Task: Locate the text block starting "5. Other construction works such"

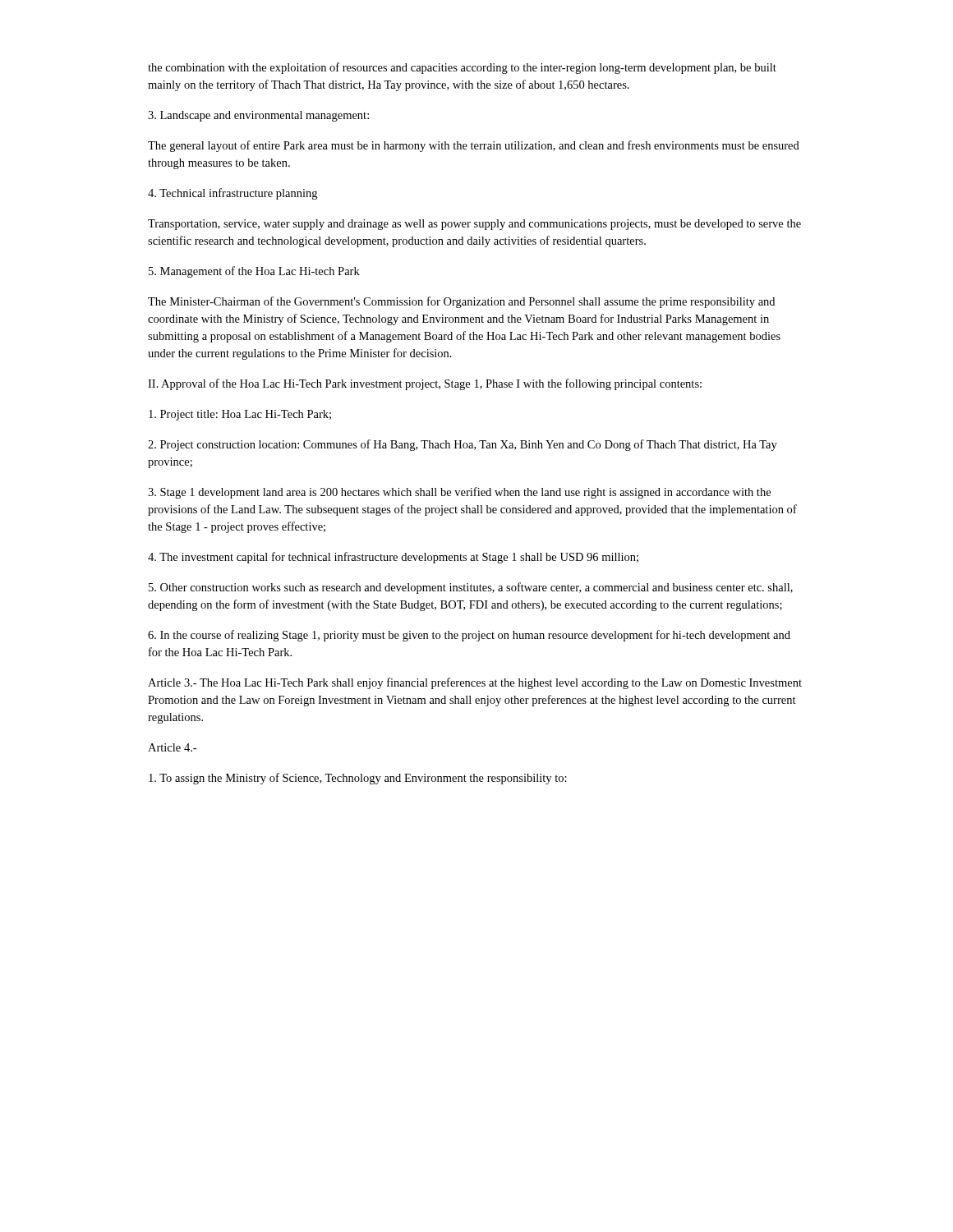Action: click(x=470, y=596)
